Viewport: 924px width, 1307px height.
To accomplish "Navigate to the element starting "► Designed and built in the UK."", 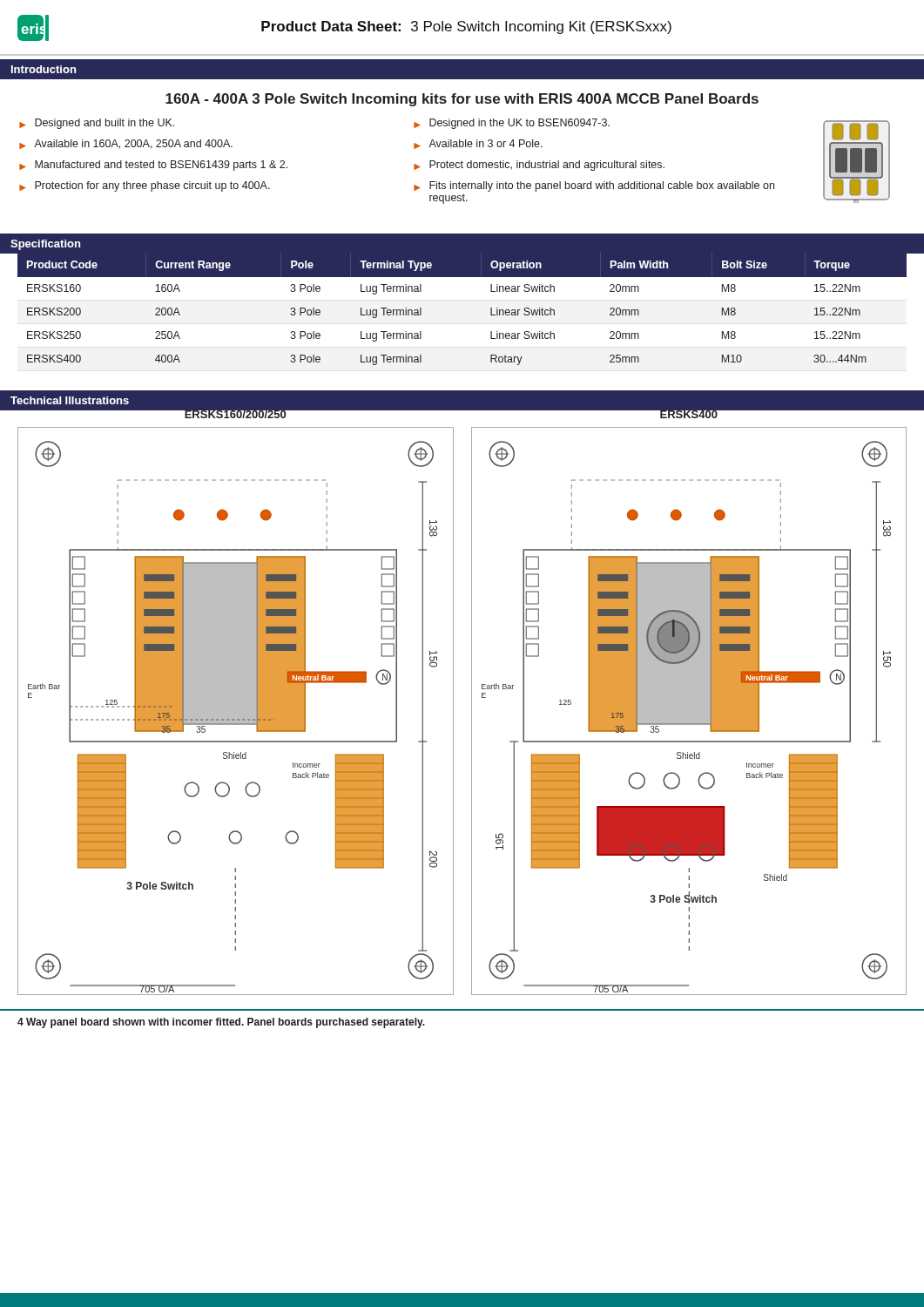I will click(x=96, y=124).
